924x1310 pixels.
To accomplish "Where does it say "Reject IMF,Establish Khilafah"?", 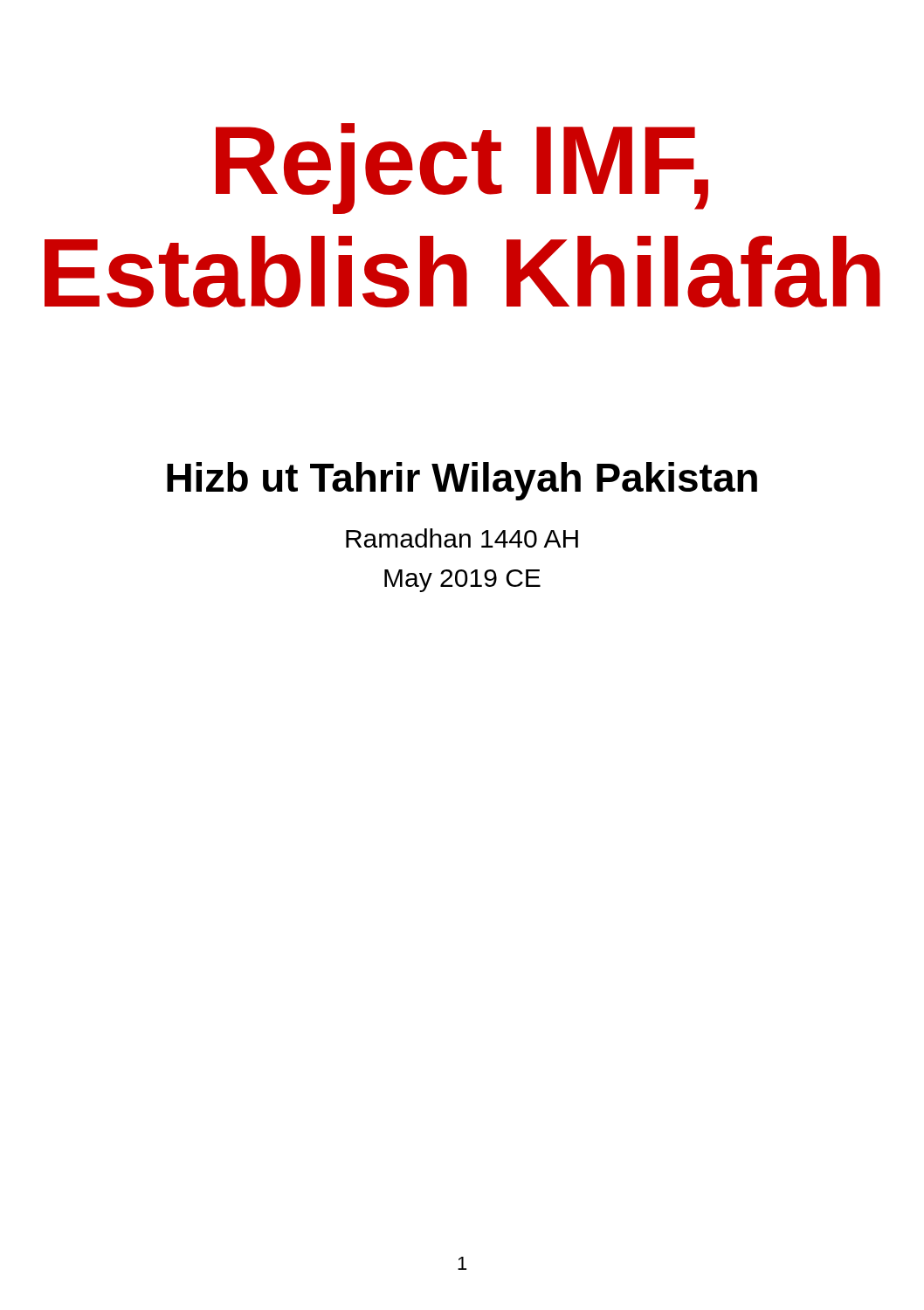I will pyautogui.click(x=462, y=217).
